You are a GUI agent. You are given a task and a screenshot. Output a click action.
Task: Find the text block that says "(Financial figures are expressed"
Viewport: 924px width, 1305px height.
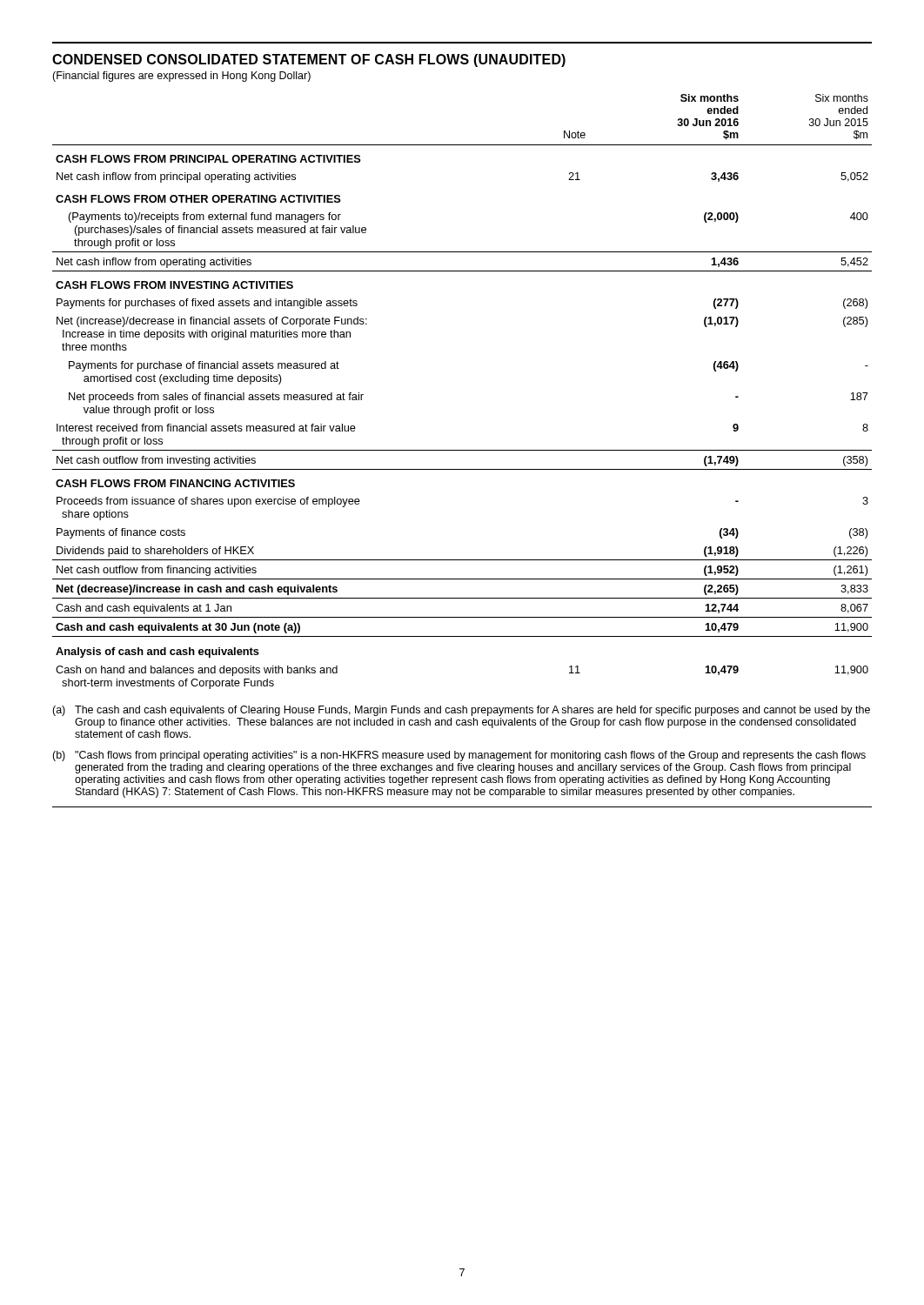(x=182, y=76)
